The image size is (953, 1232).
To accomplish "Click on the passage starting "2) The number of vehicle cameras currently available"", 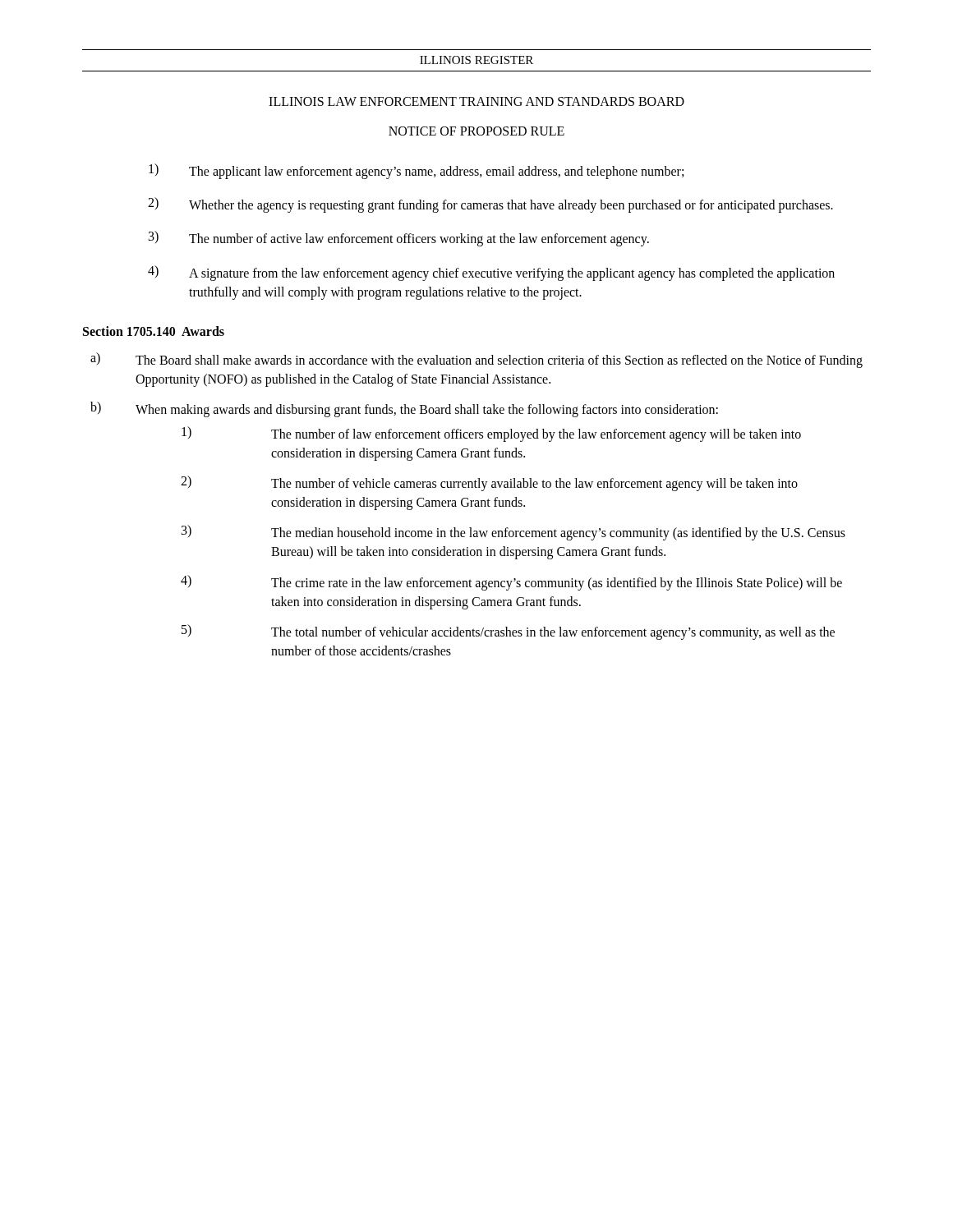I will pos(501,493).
